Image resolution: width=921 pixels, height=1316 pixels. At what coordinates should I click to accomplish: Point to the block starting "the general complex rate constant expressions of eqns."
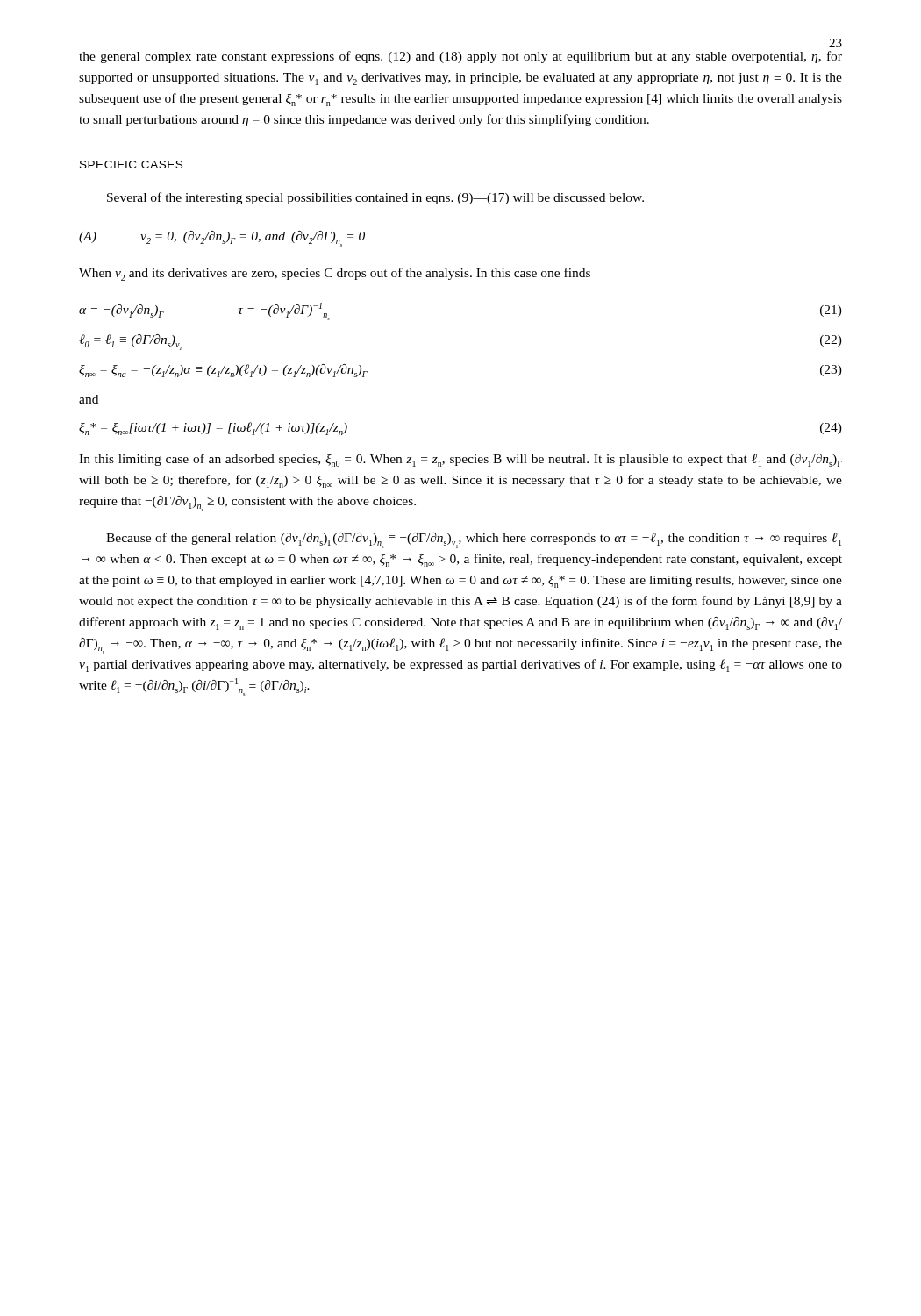coord(460,87)
